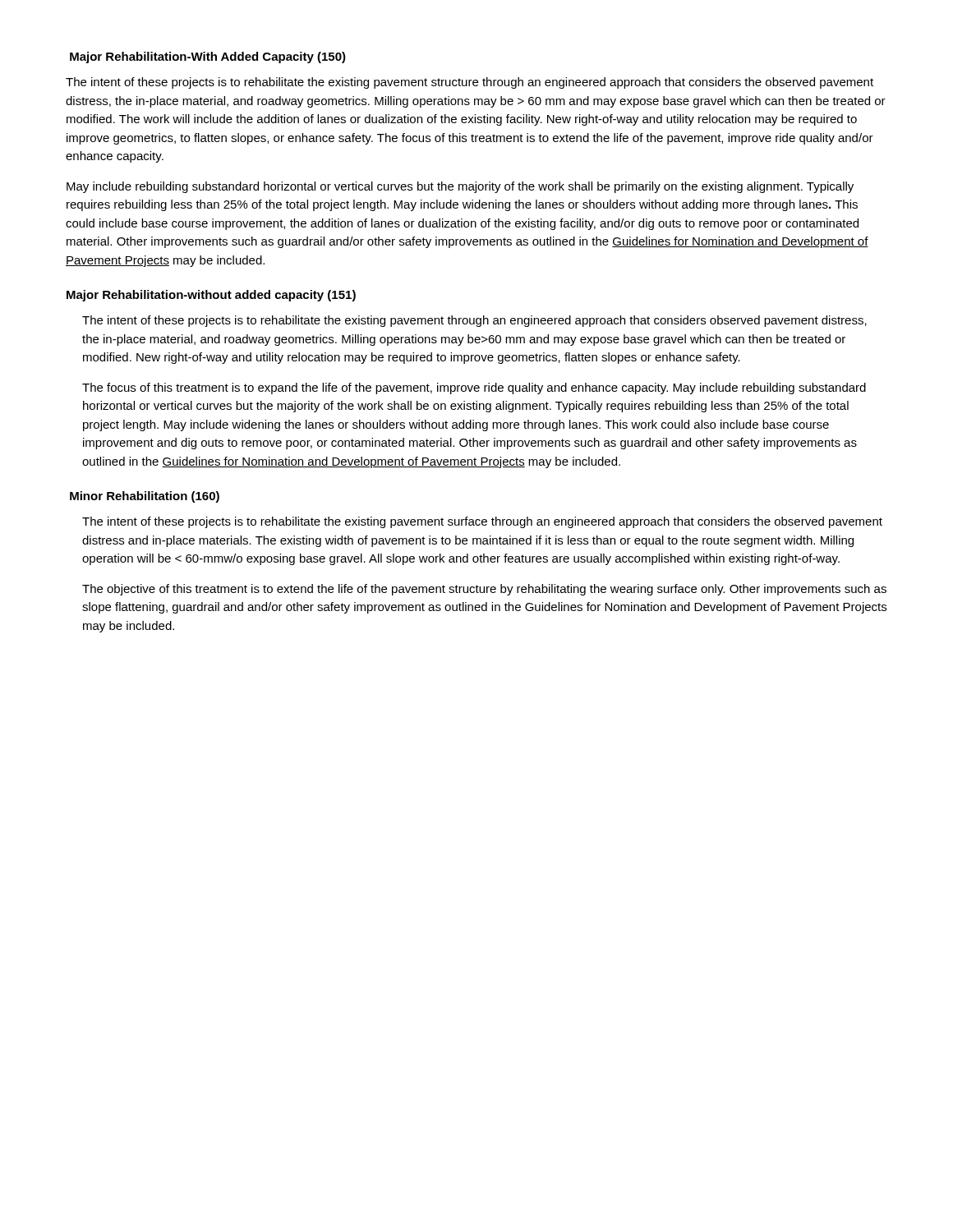Find the section header on this page that starts "Major Rehabilitation-With Added Capacity"

tap(206, 56)
